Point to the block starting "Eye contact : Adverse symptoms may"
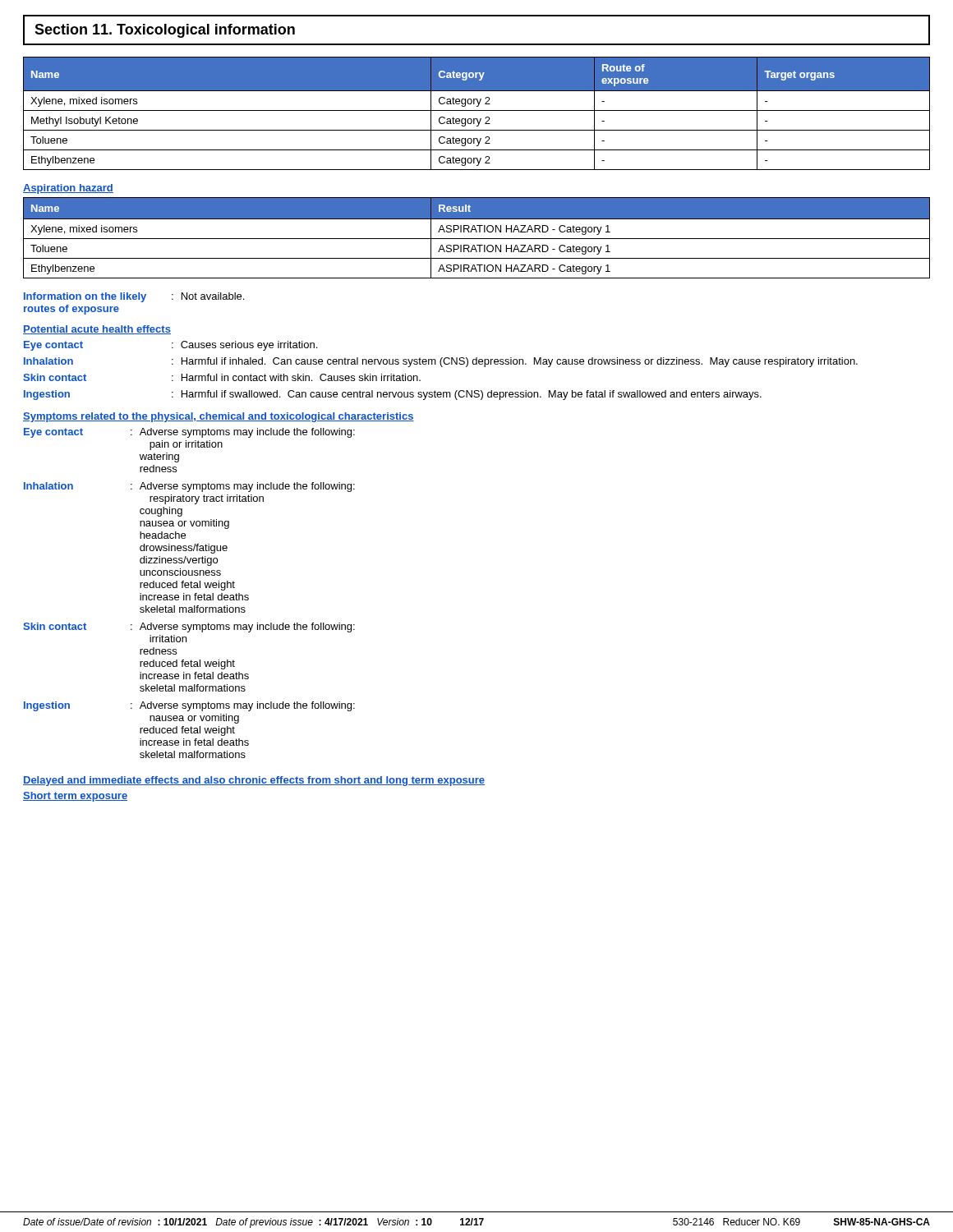Screen dimensions: 1232x953 tap(189, 433)
